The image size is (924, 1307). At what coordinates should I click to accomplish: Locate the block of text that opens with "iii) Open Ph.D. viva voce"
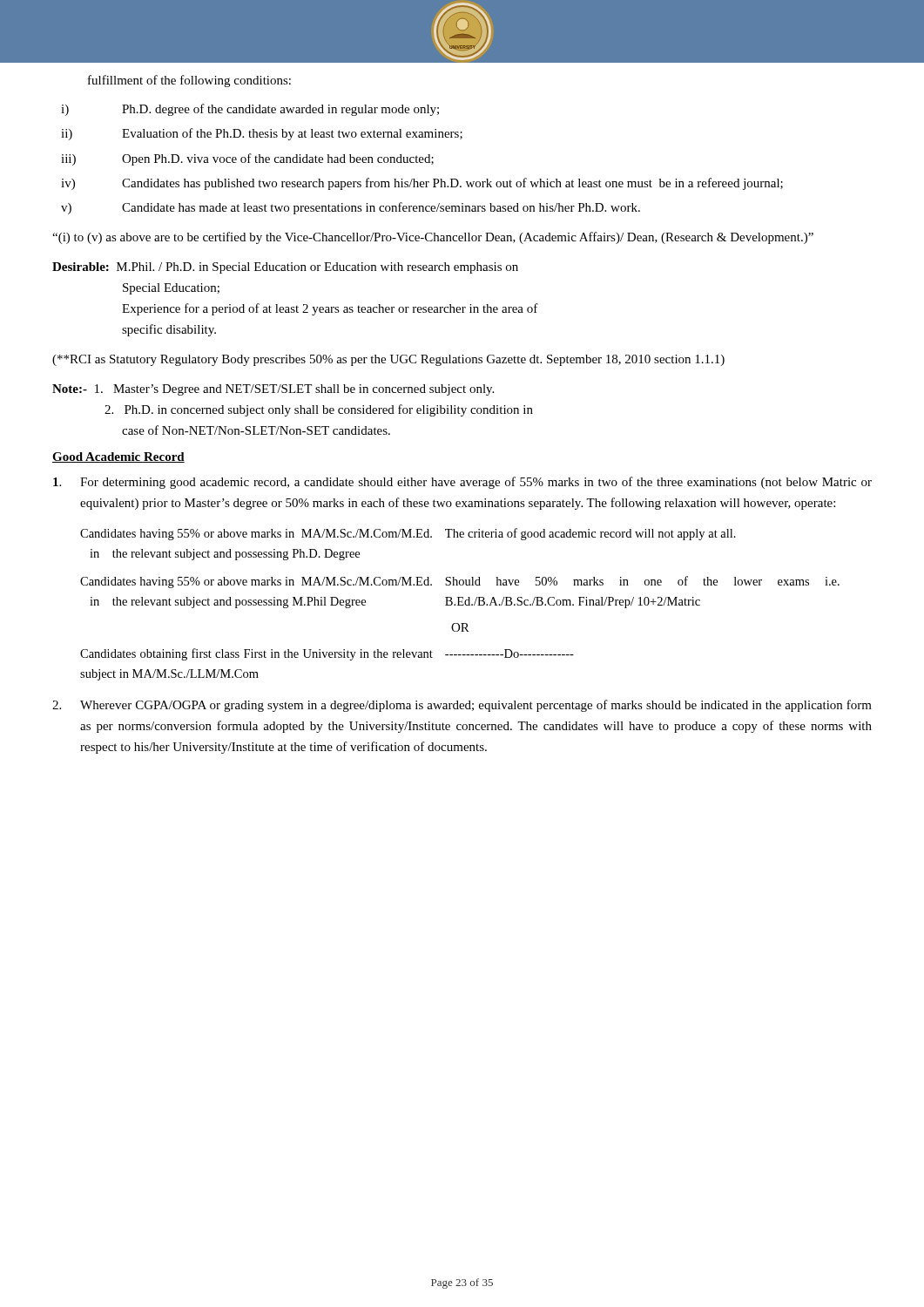pyautogui.click(x=247, y=159)
